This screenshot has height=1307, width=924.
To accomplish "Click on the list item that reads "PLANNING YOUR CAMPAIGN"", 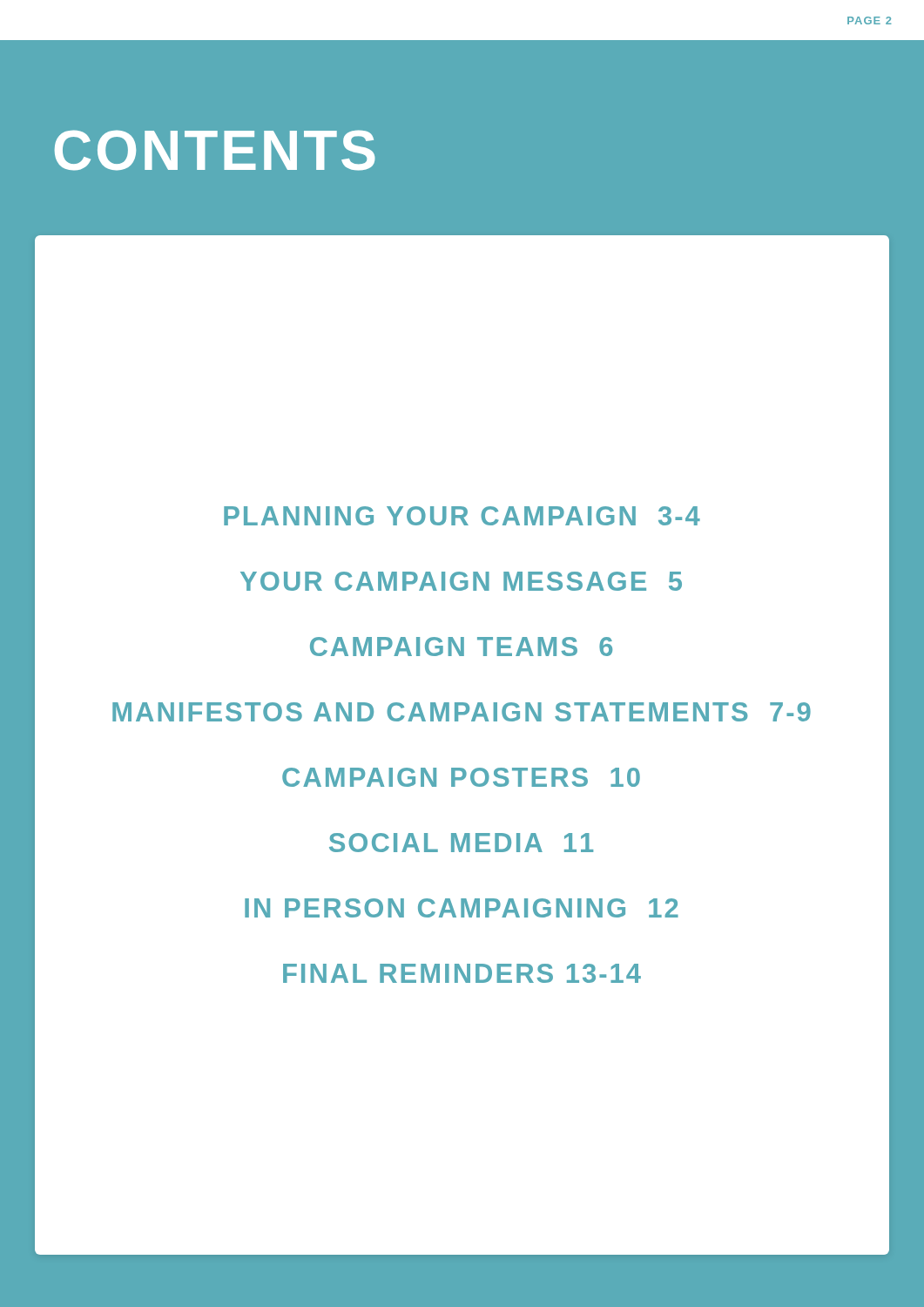I will [462, 516].
